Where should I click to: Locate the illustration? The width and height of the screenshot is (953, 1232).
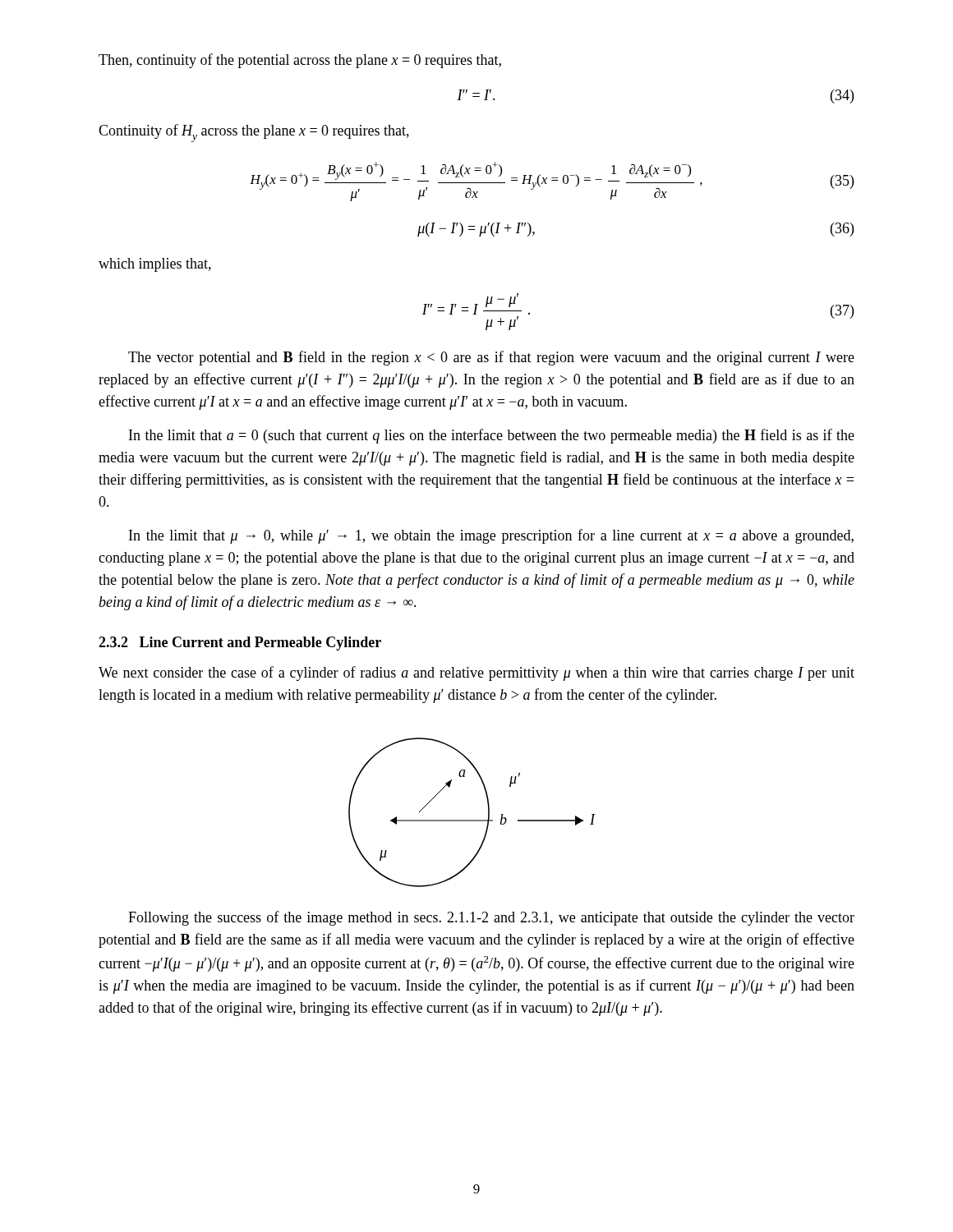(x=476, y=808)
